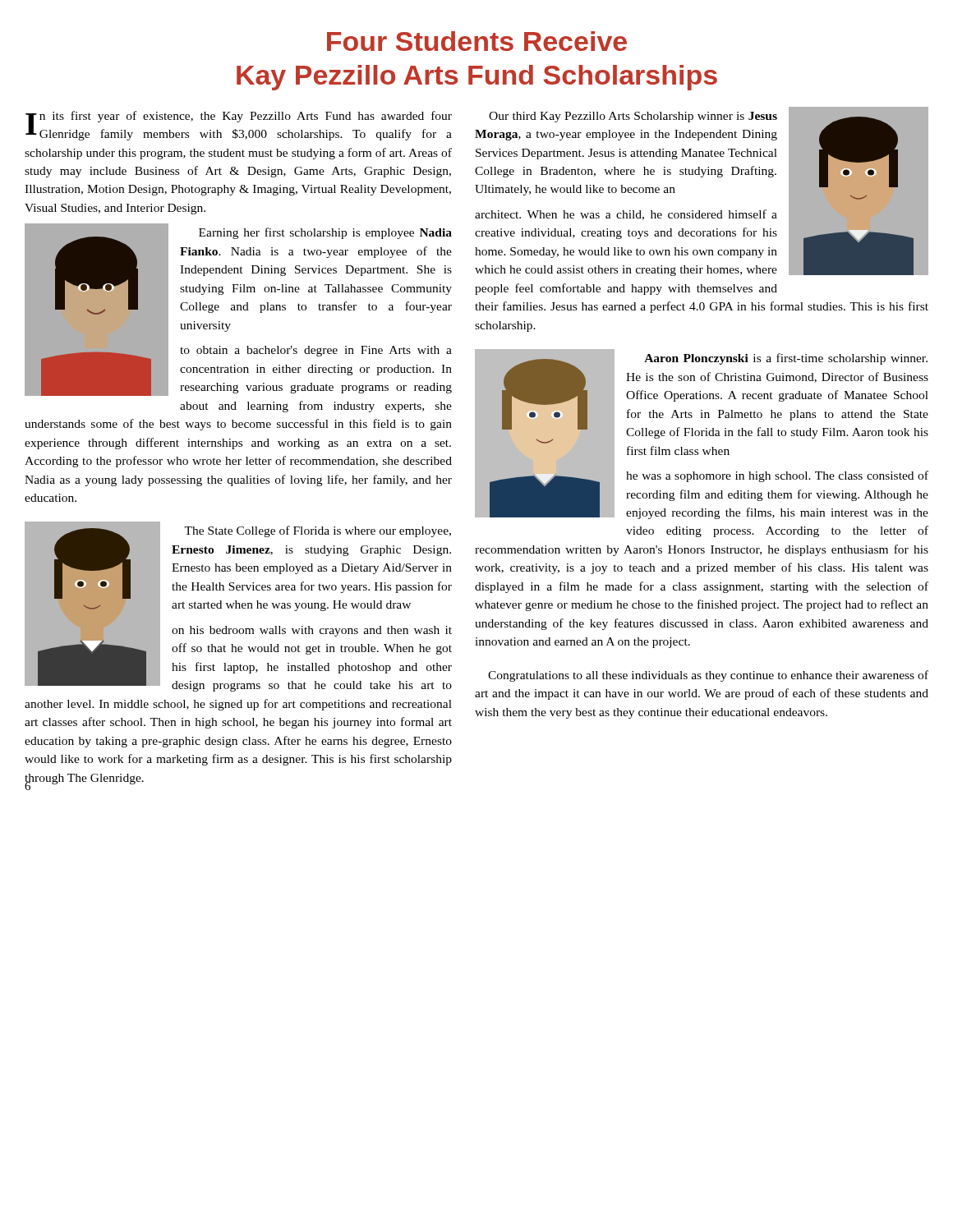Navigate to the element starting "Congratulations to all these individuals"

[x=702, y=694]
